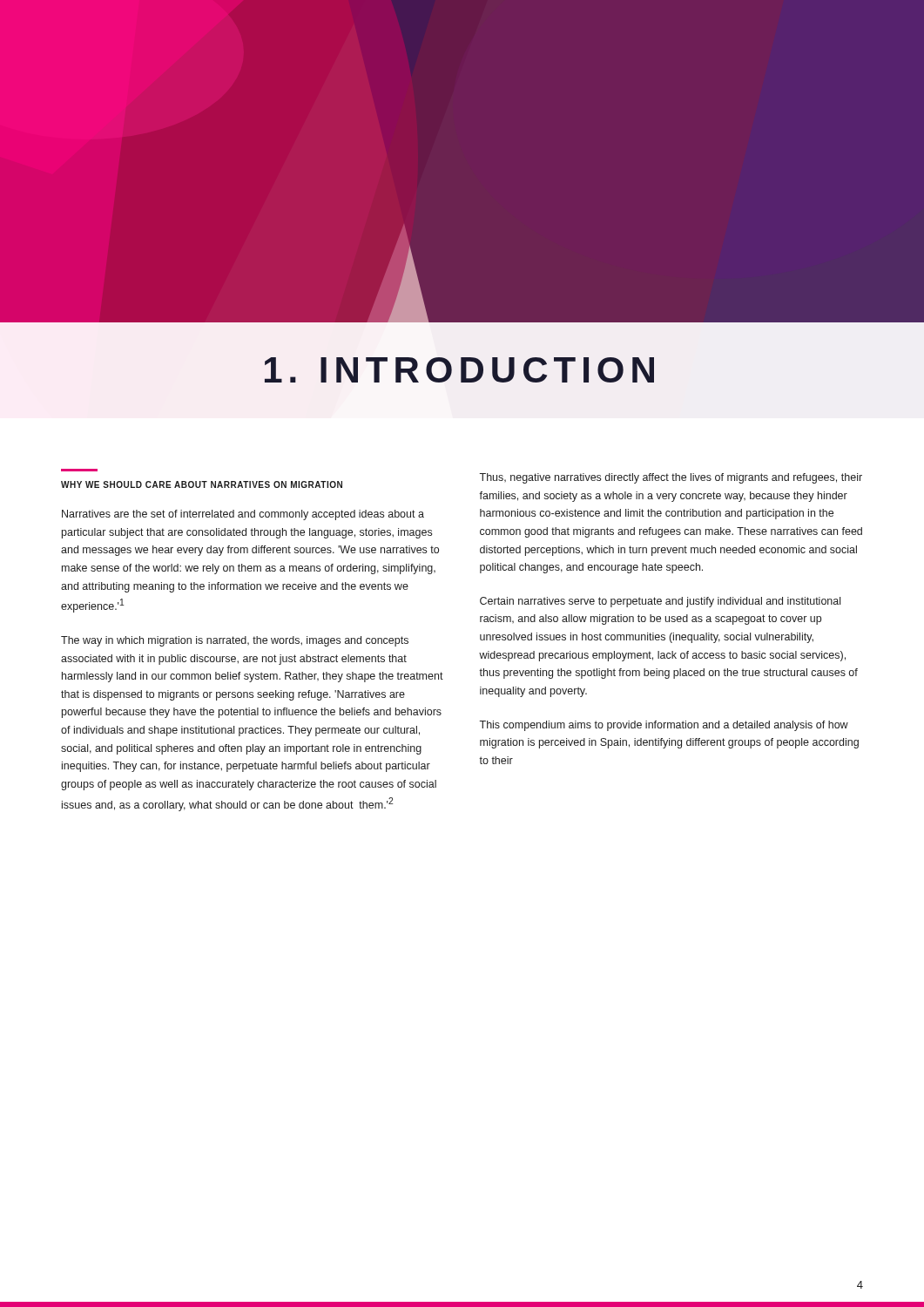
Task: Select the passage starting "1. Introduction"
Action: 462,370
